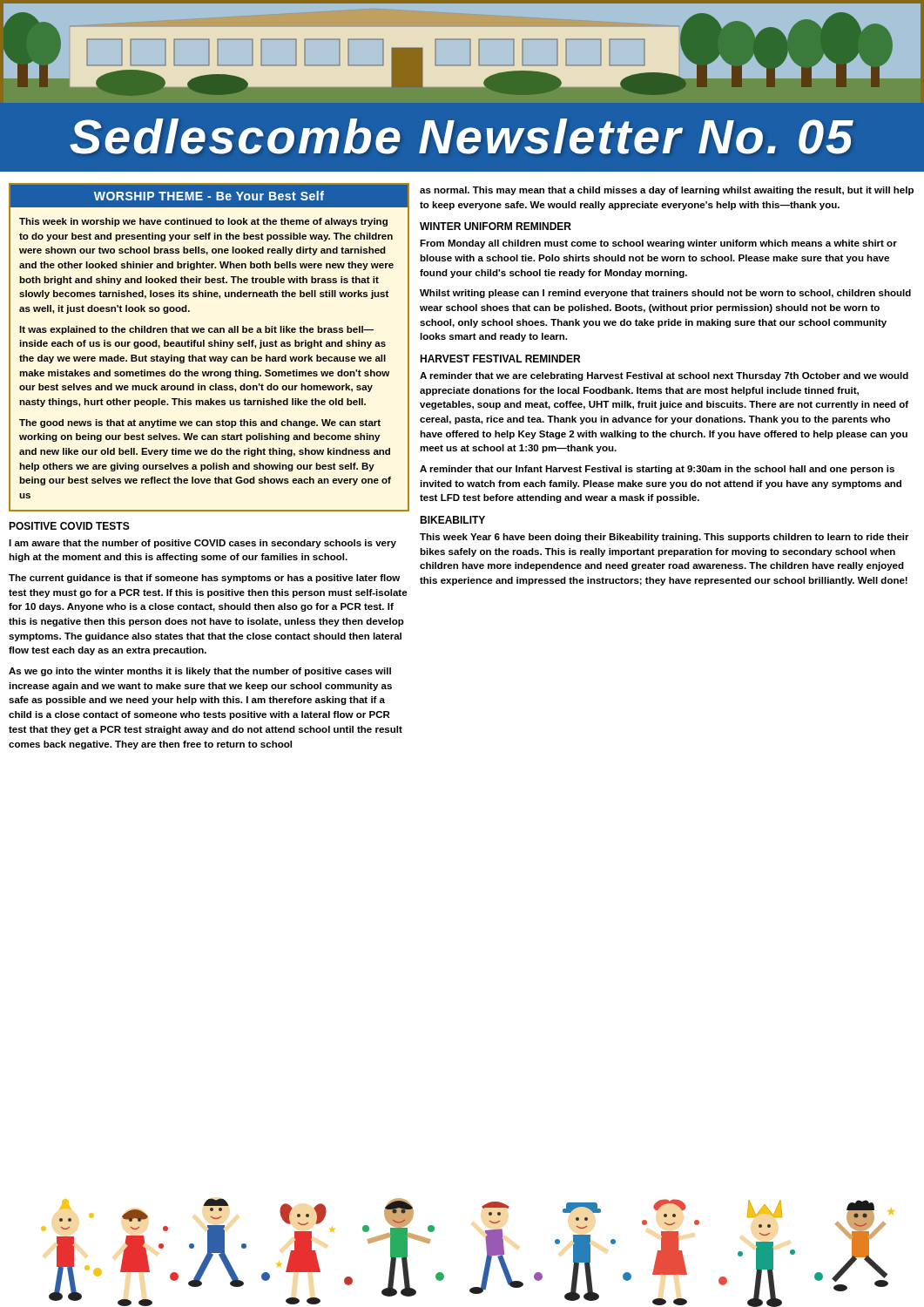The width and height of the screenshot is (924, 1307).
Task: Find "HARVEST FESTIVAL REMINDER" on this page
Action: pyautogui.click(x=500, y=359)
